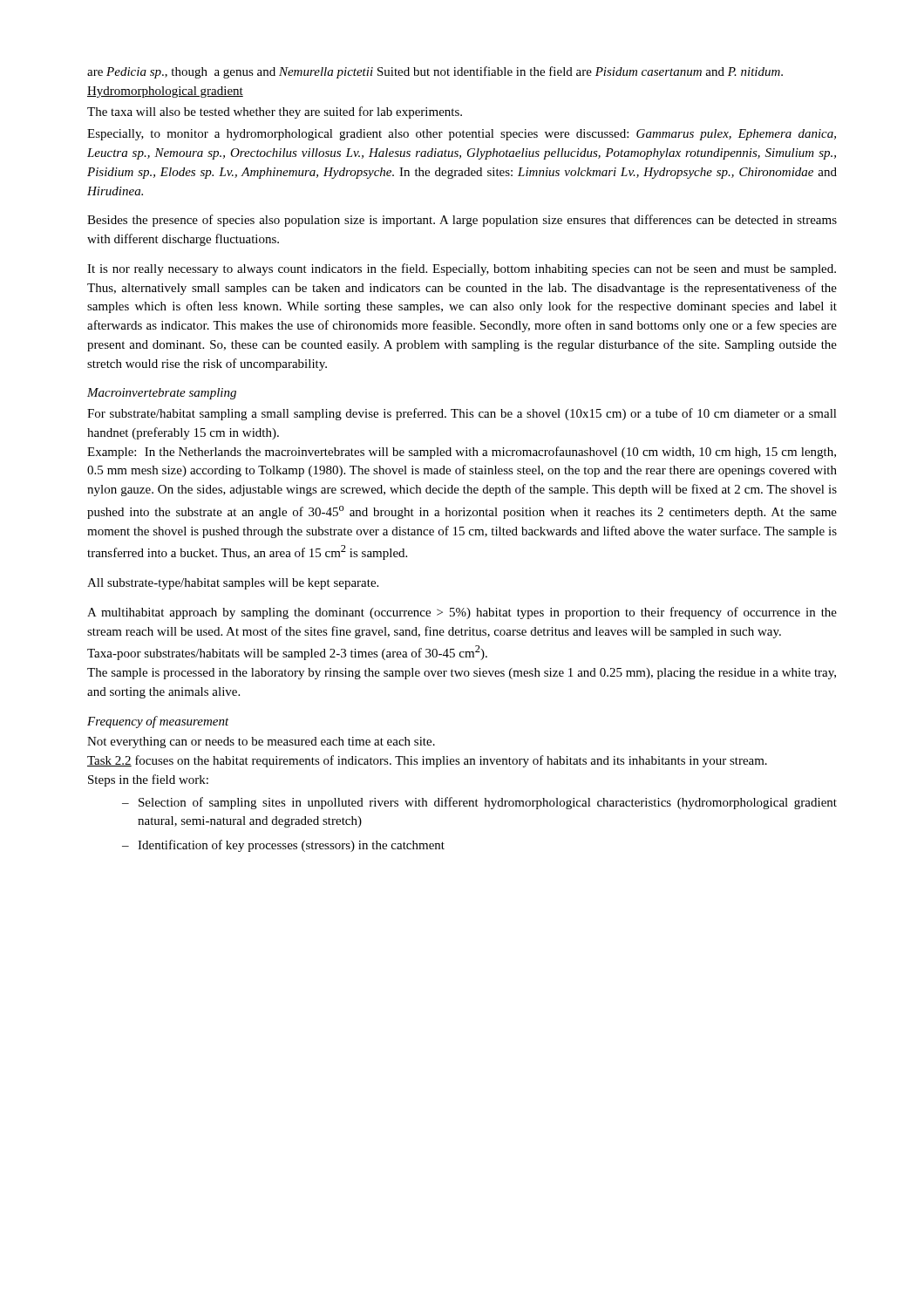This screenshot has height=1308, width=924.
Task: Where does it say "Steps in the field work:"?
Action: pos(148,780)
